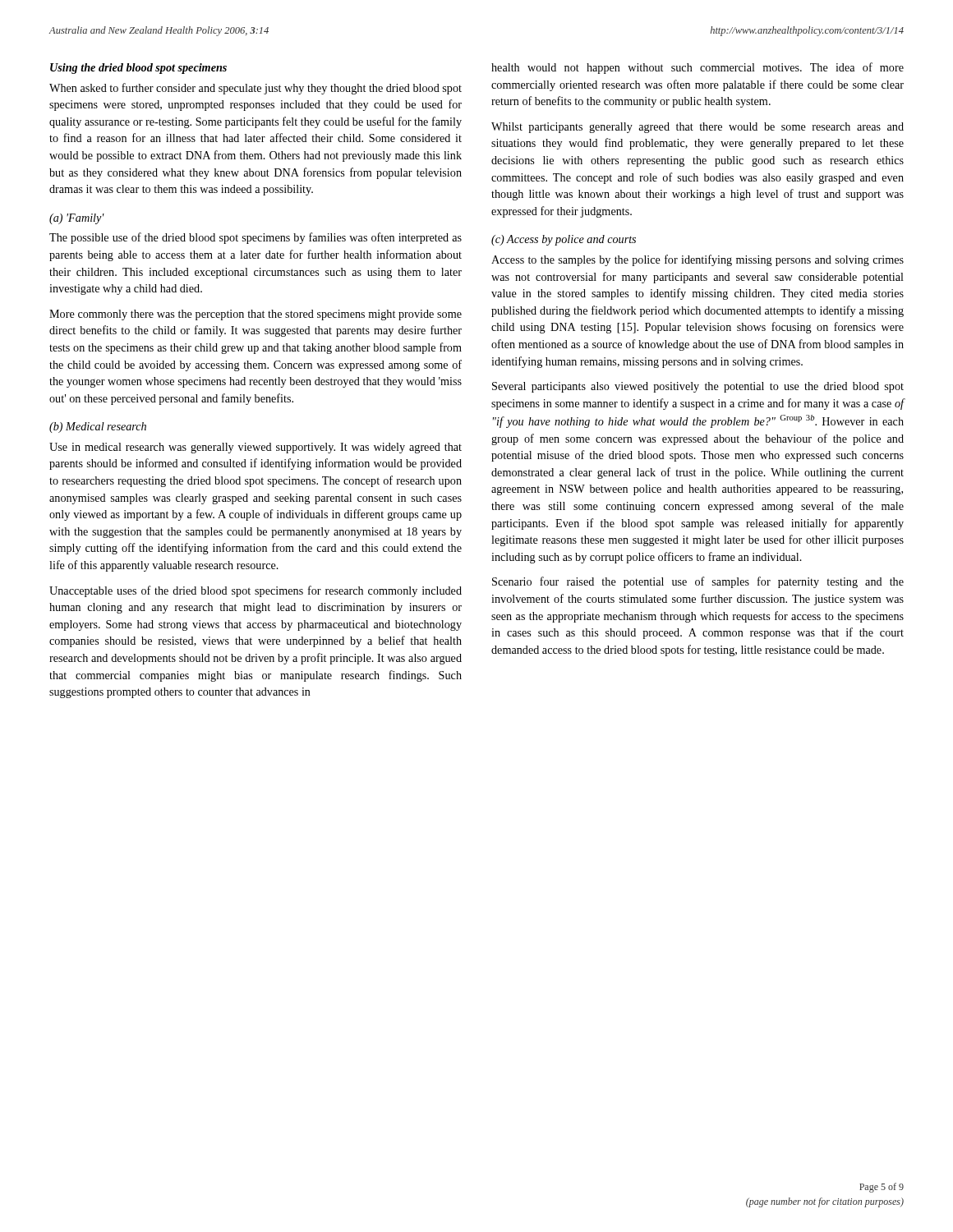Select the text block starting "(c) Access by police and courts"

pyautogui.click(x=564, y=239)
